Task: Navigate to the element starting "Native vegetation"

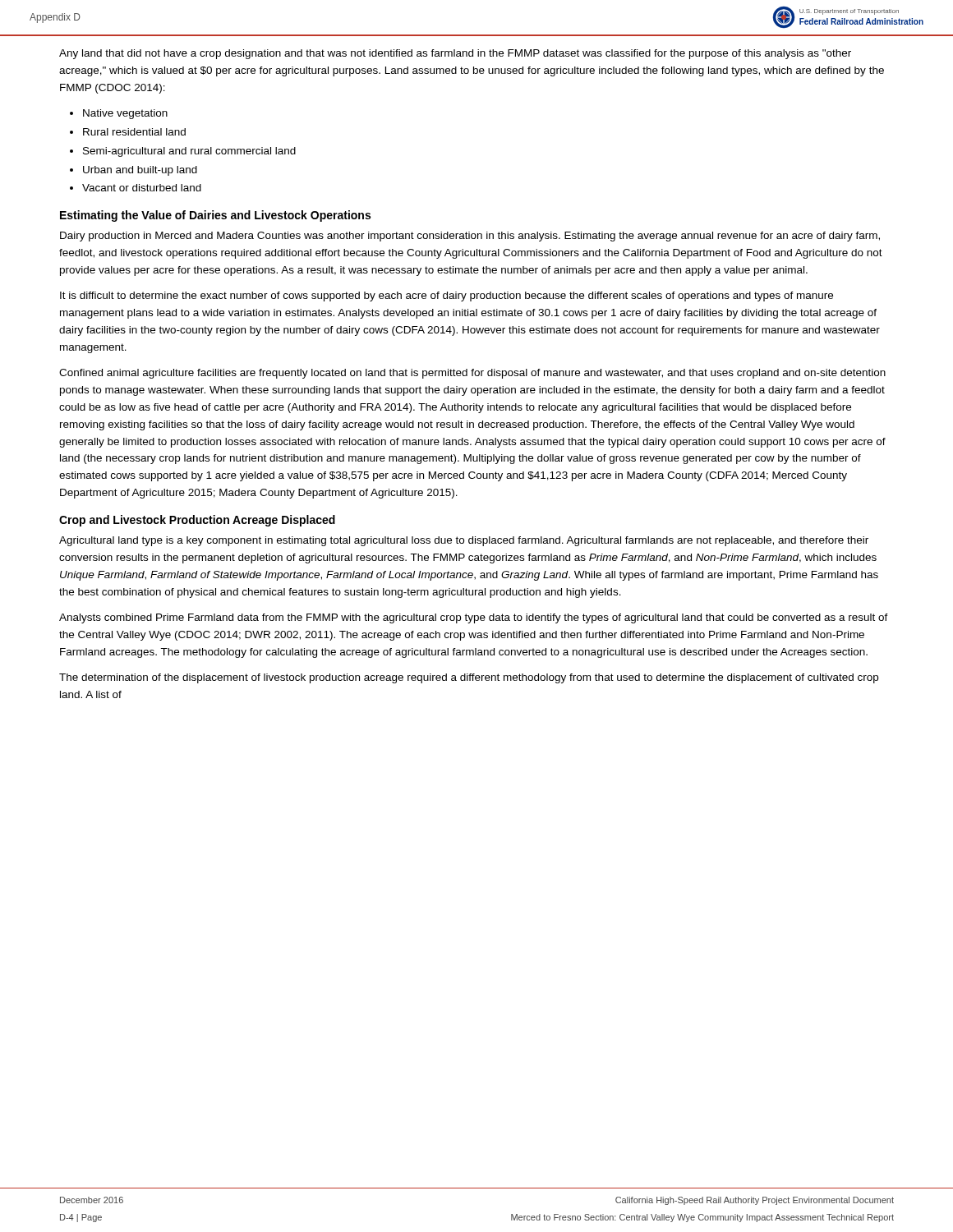Action: pyautogui.click(x=125, y=113)
